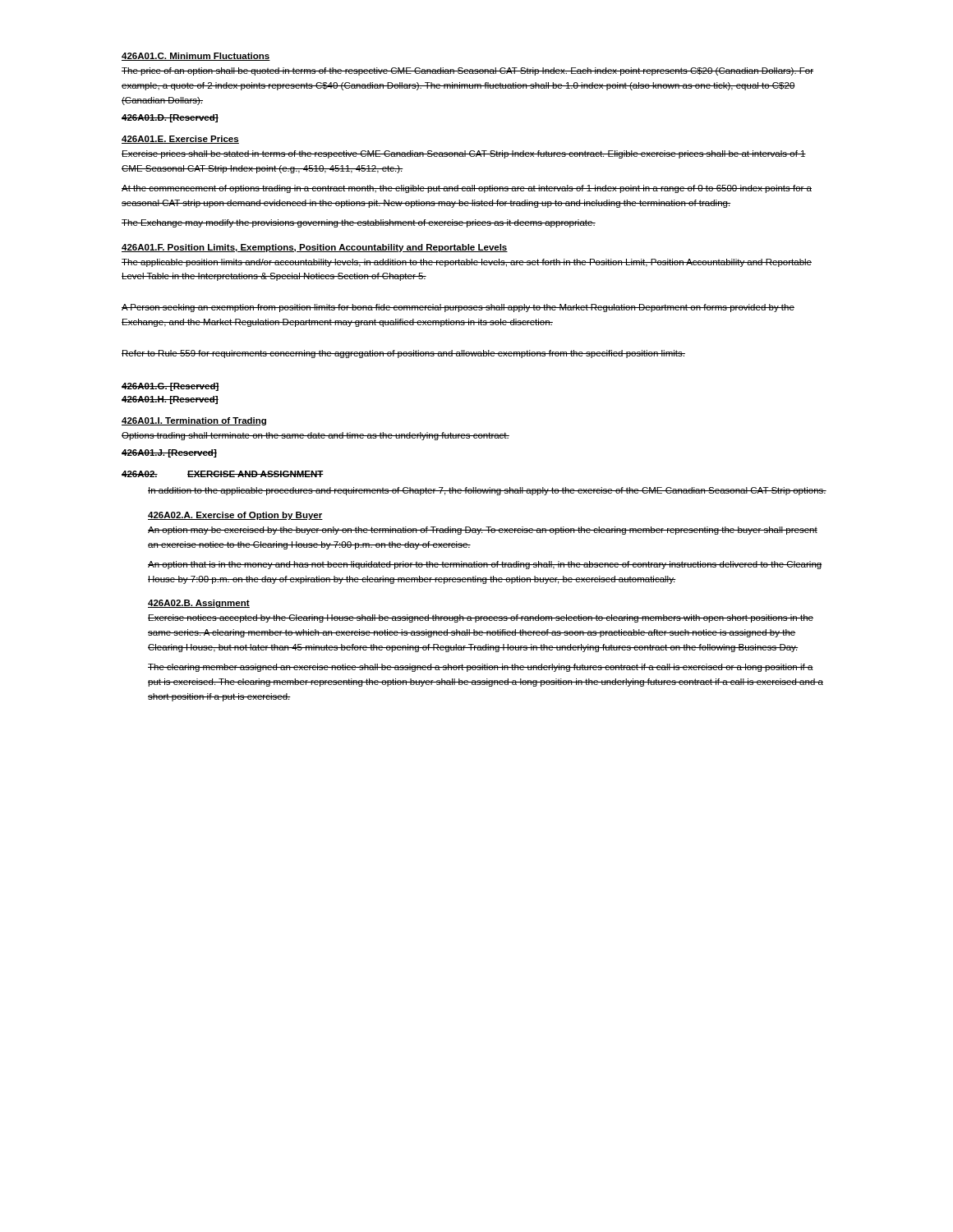Point to the text starting "426A01.C. Minimum Fluctuations"
Image resolution: width=953 pixels, height=1232 pixels.
196,57
